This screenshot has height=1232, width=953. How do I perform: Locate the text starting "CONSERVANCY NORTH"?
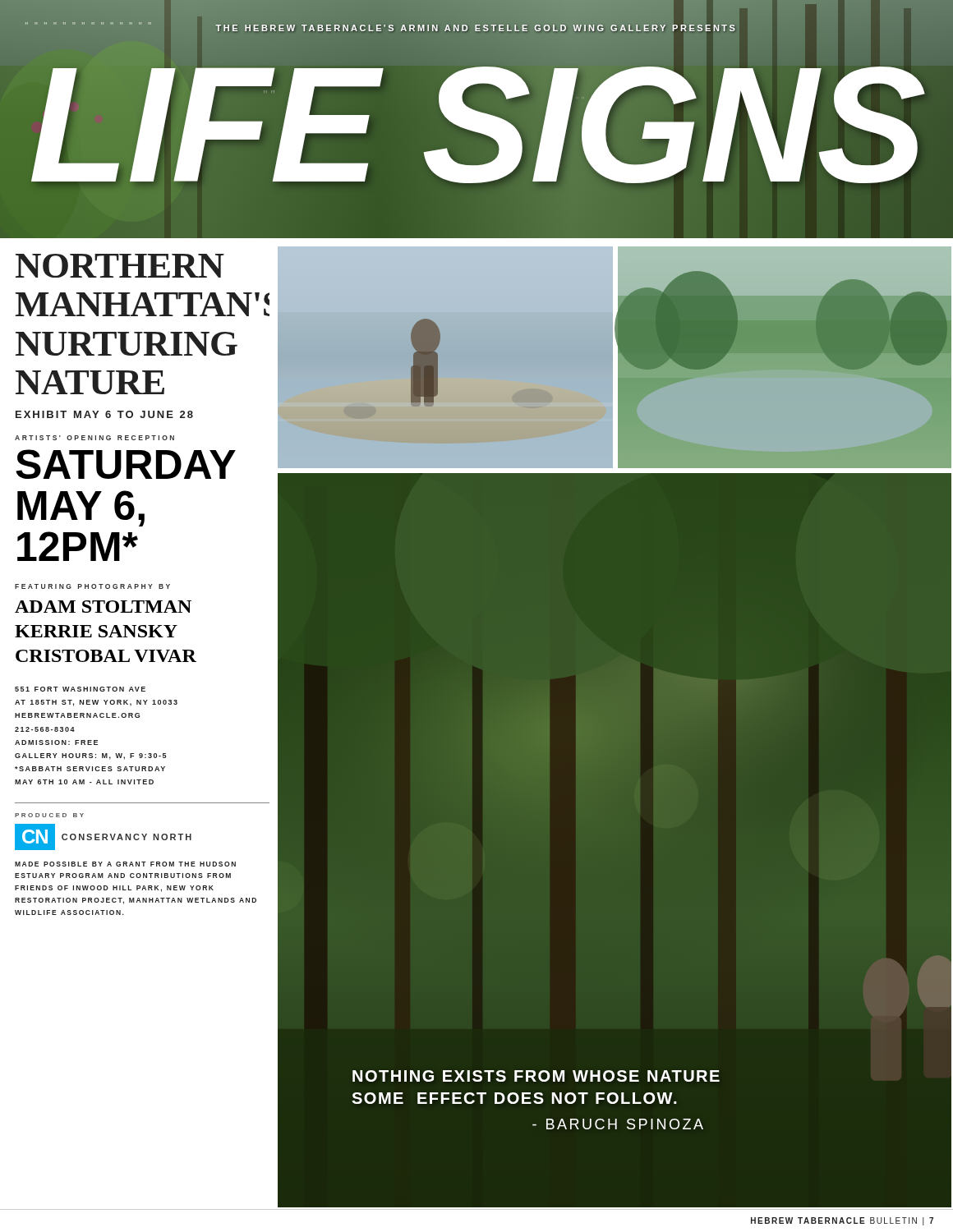[127, 837]
